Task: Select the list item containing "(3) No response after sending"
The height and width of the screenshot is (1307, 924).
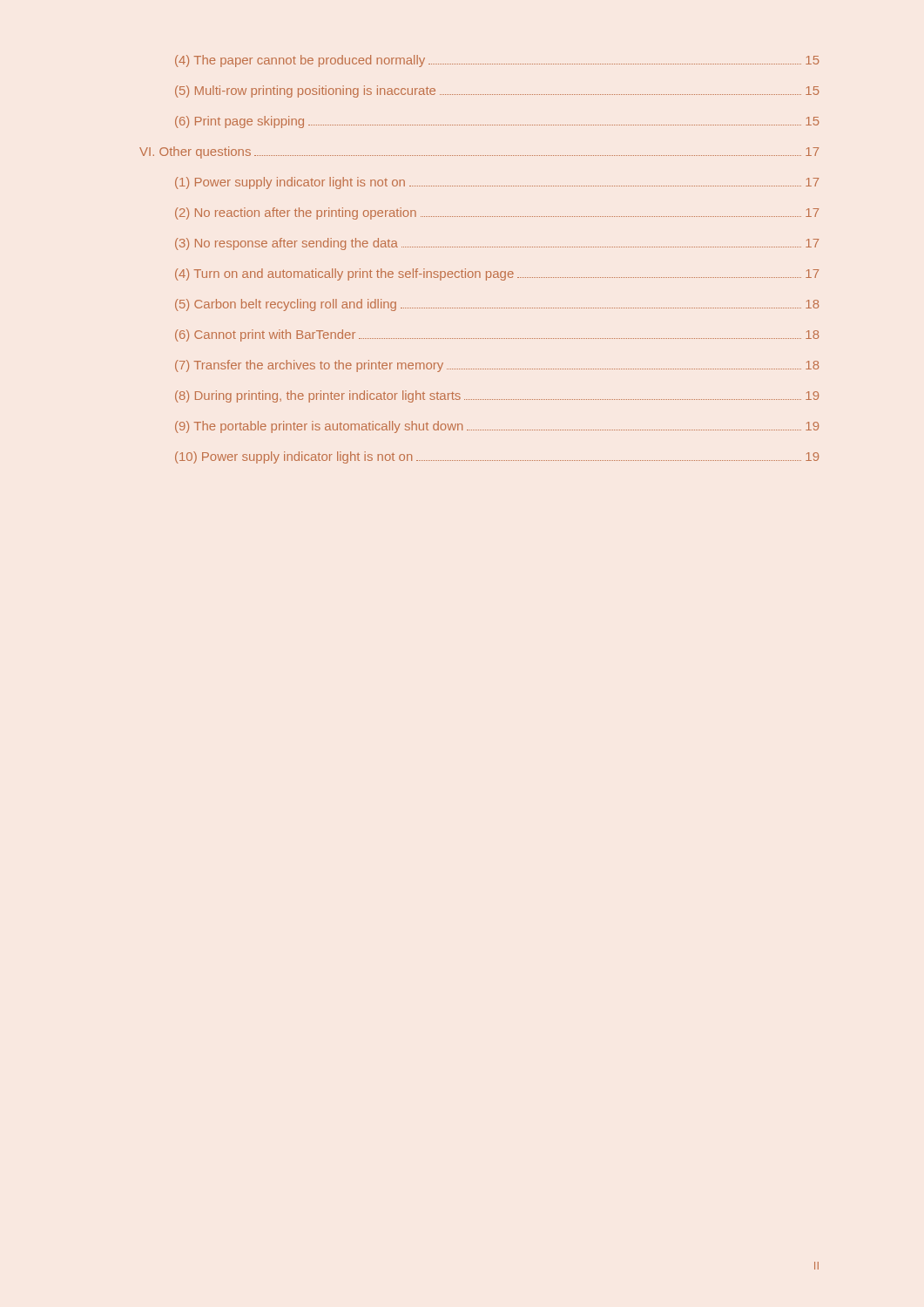Action: click(x=497, y=243)
